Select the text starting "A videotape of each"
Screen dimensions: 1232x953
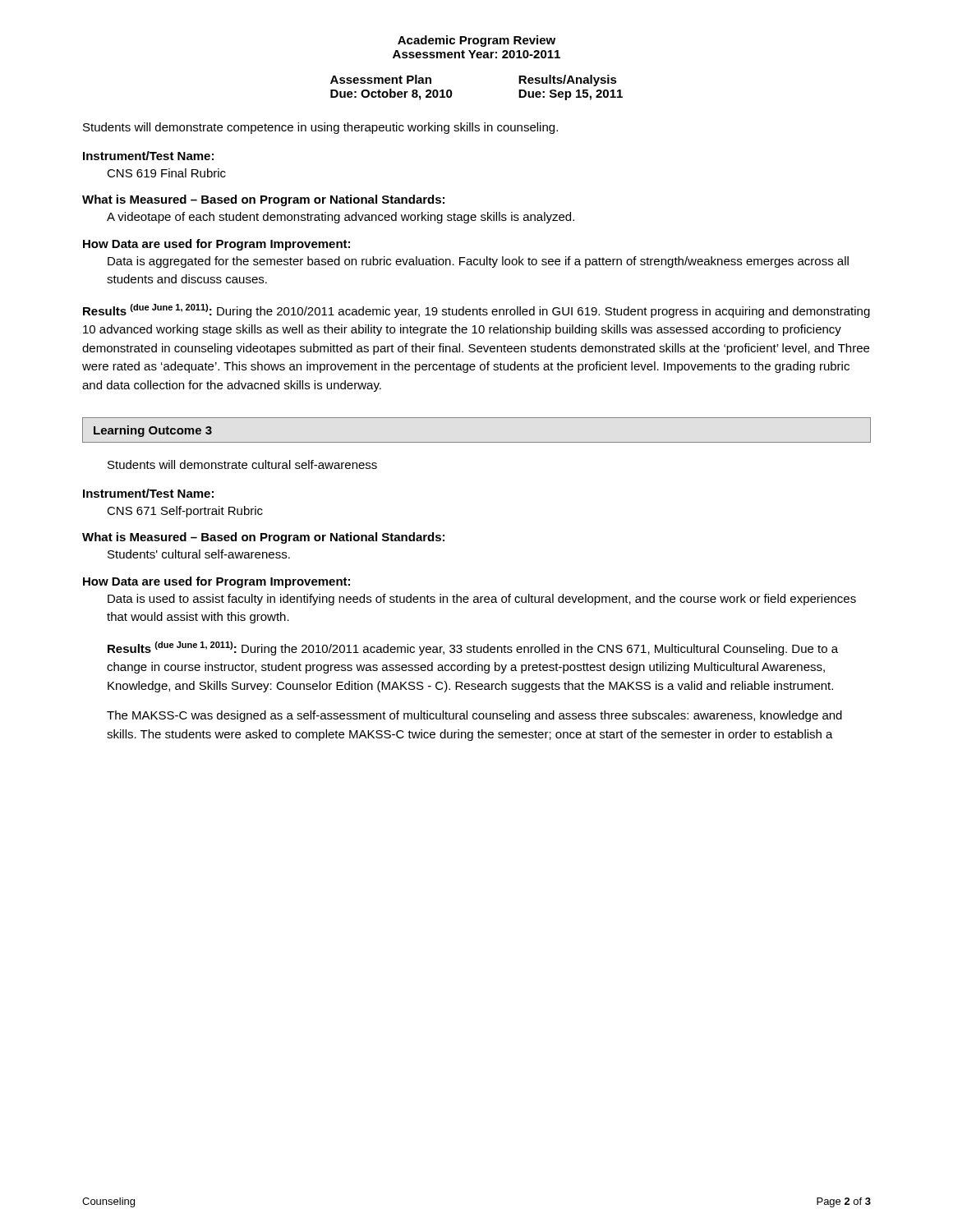341,216
